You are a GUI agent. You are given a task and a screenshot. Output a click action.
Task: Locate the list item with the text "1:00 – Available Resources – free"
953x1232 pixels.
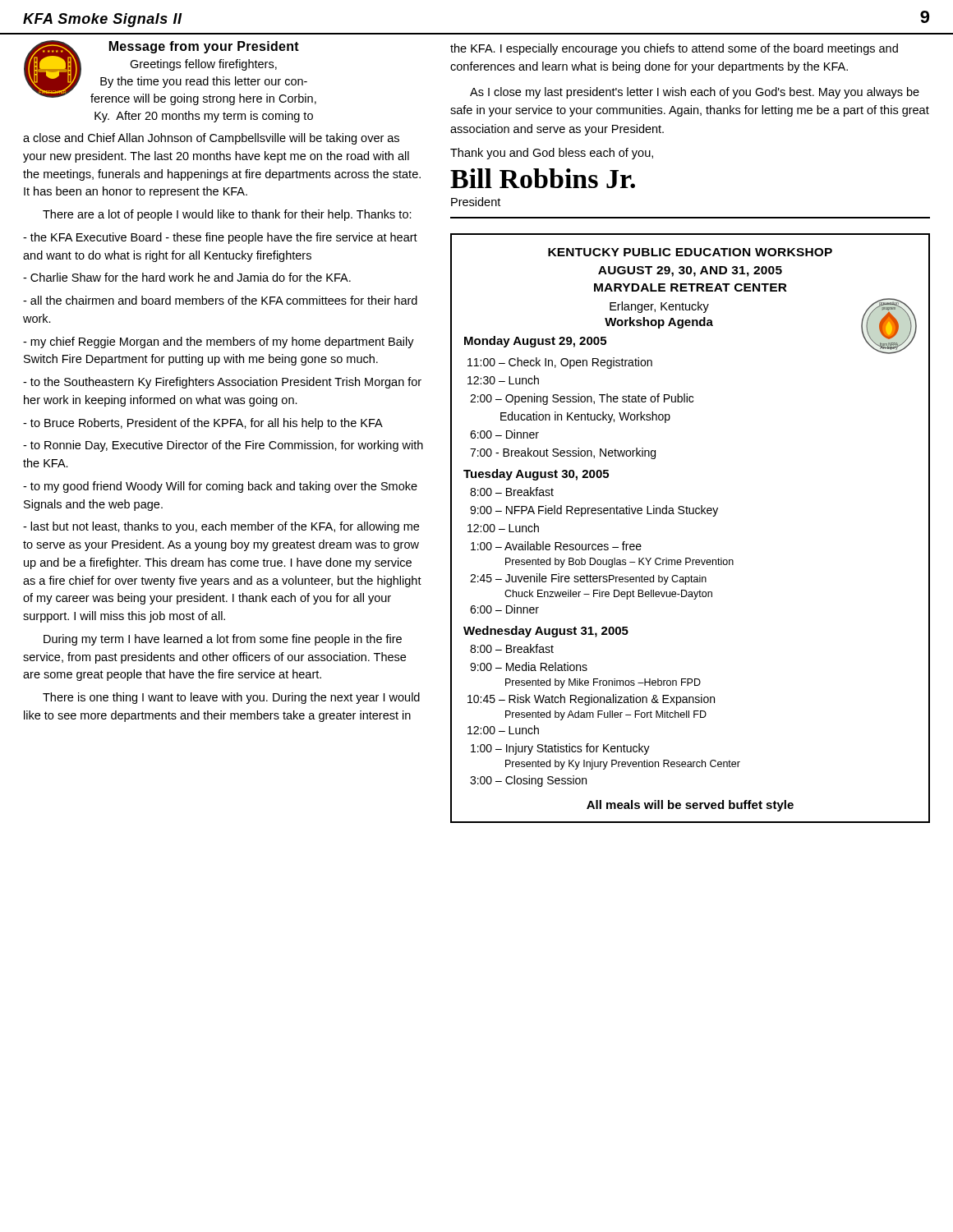[554, 546]
